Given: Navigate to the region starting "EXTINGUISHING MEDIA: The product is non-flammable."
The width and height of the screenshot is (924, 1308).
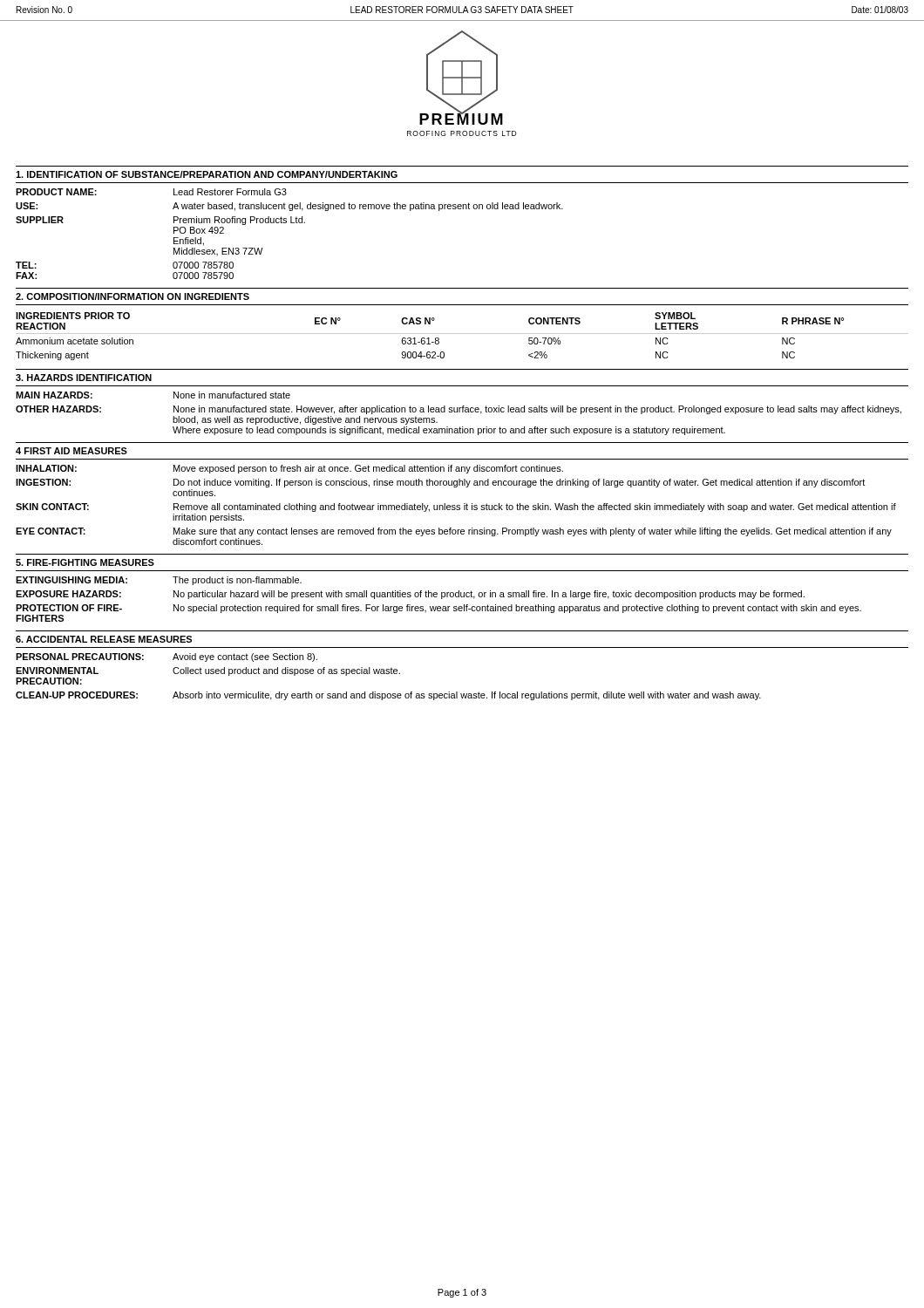Looking at the screenshot, I should click(x=462, y=580).
